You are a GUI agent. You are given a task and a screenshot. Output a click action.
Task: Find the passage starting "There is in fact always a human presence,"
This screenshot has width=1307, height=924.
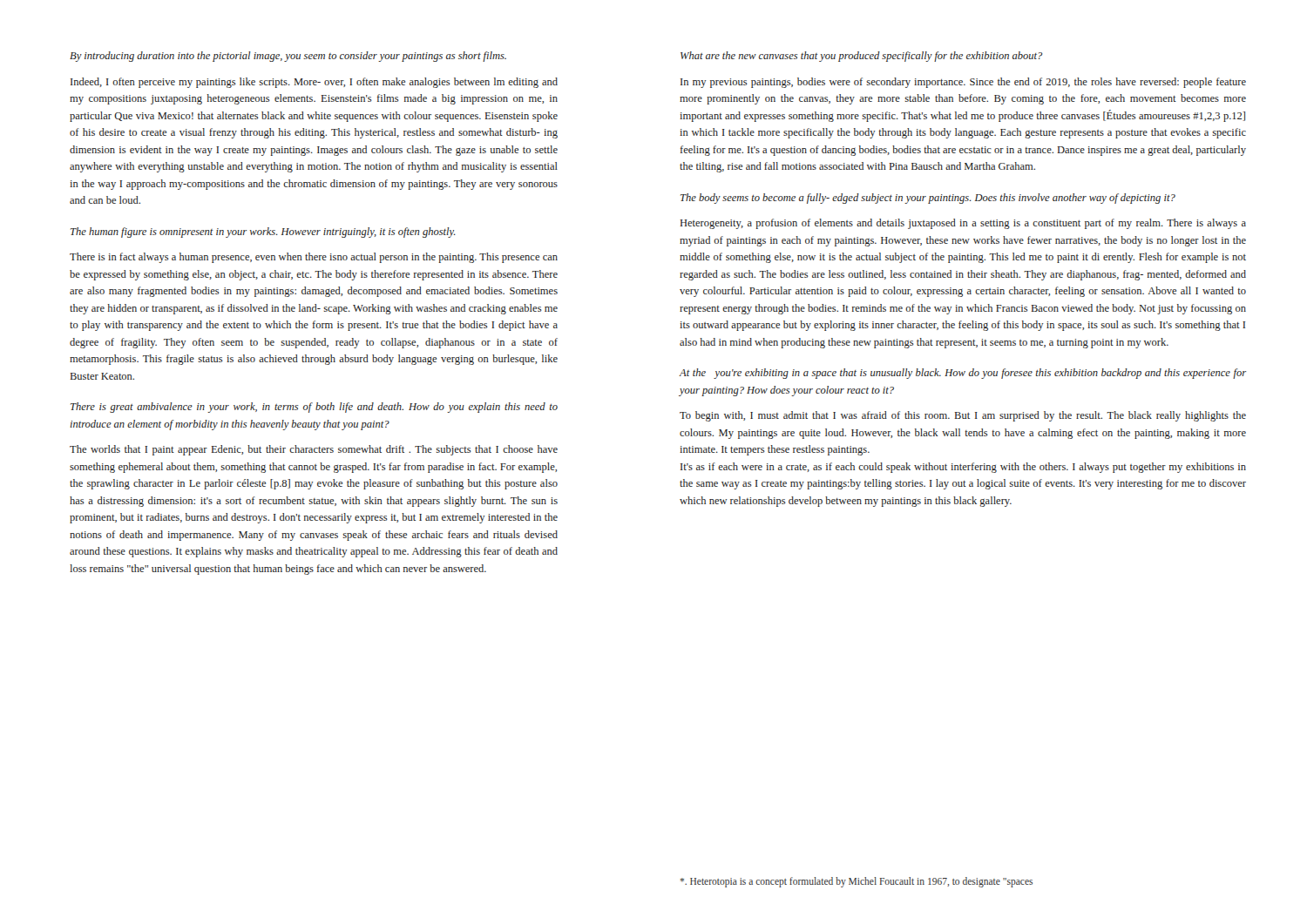pyautogui.click(x=314, y=317)
